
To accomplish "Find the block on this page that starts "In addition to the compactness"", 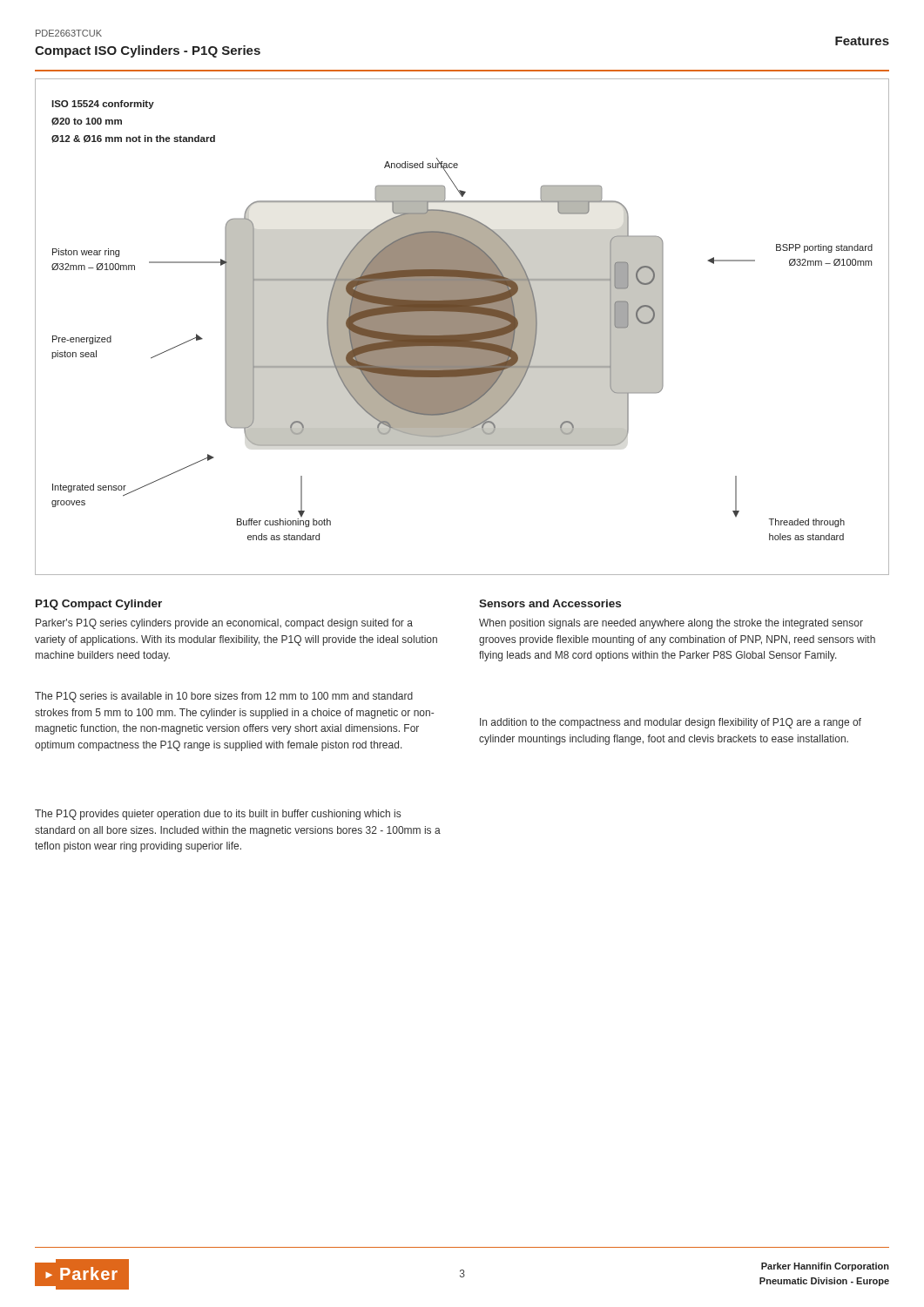I will click(670, 730).
